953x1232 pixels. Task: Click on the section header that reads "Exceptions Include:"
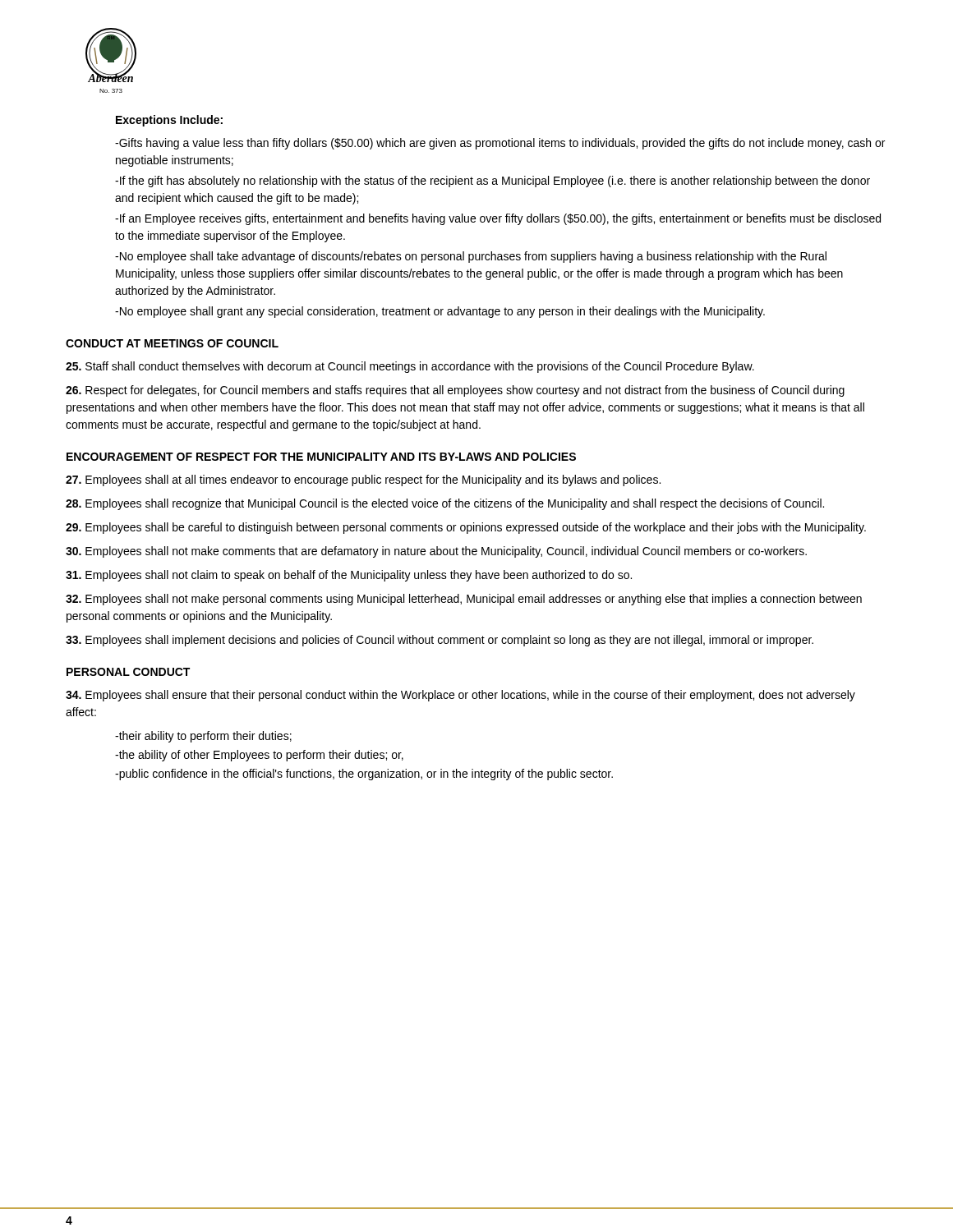coord(169,120)
